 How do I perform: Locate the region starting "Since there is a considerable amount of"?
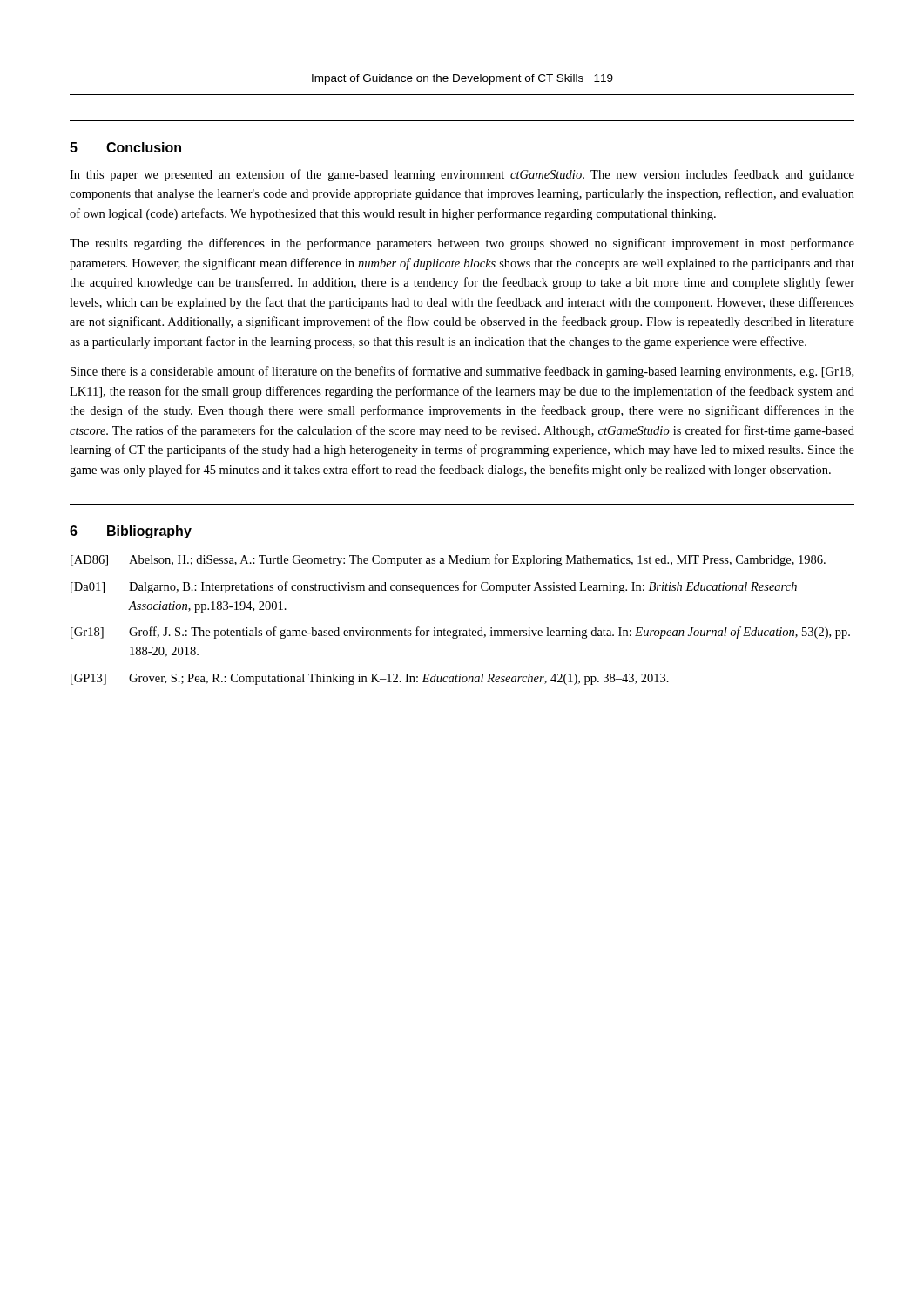point(462,421)
